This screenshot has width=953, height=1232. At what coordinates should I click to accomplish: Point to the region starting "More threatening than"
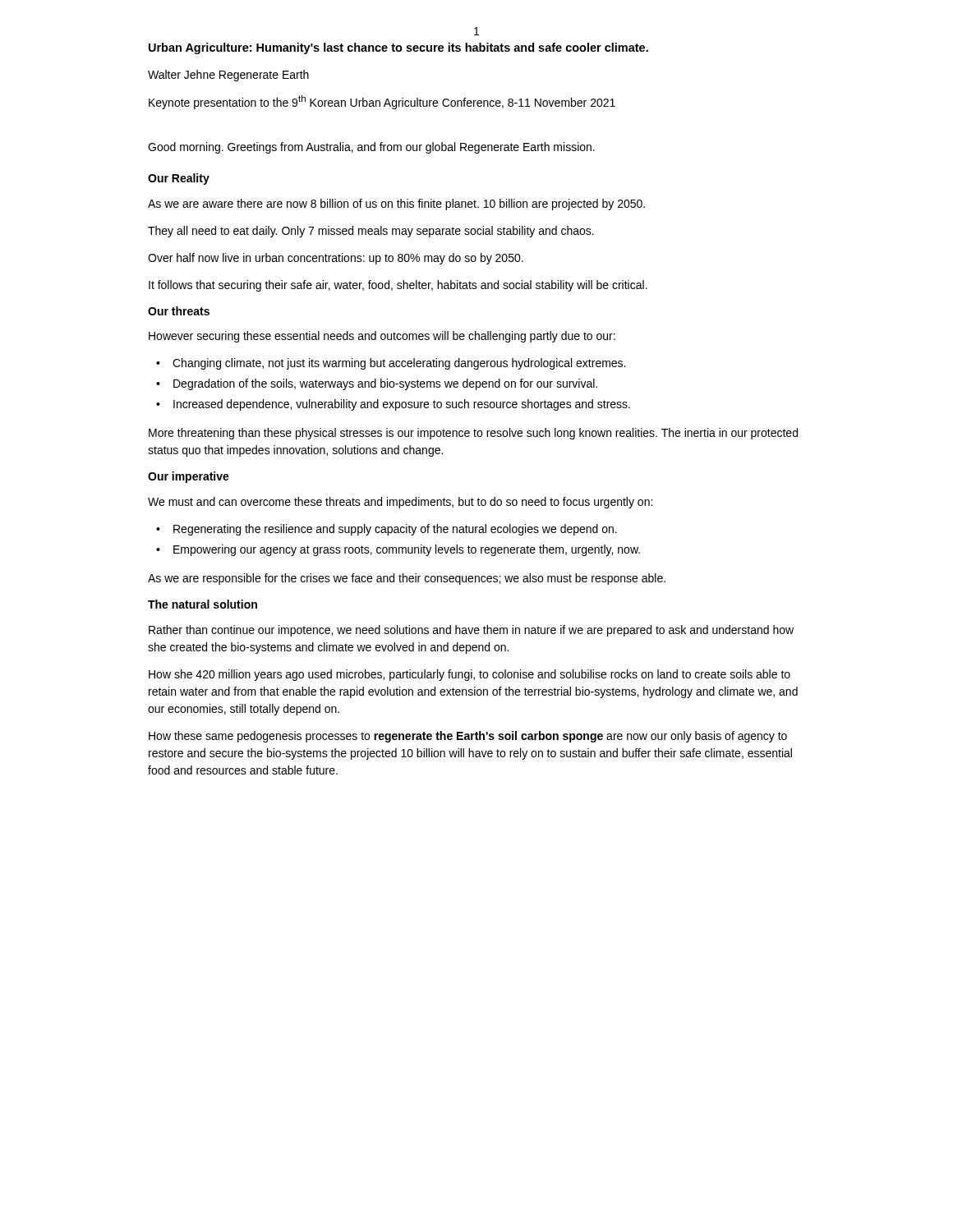[x=473, y=442]
